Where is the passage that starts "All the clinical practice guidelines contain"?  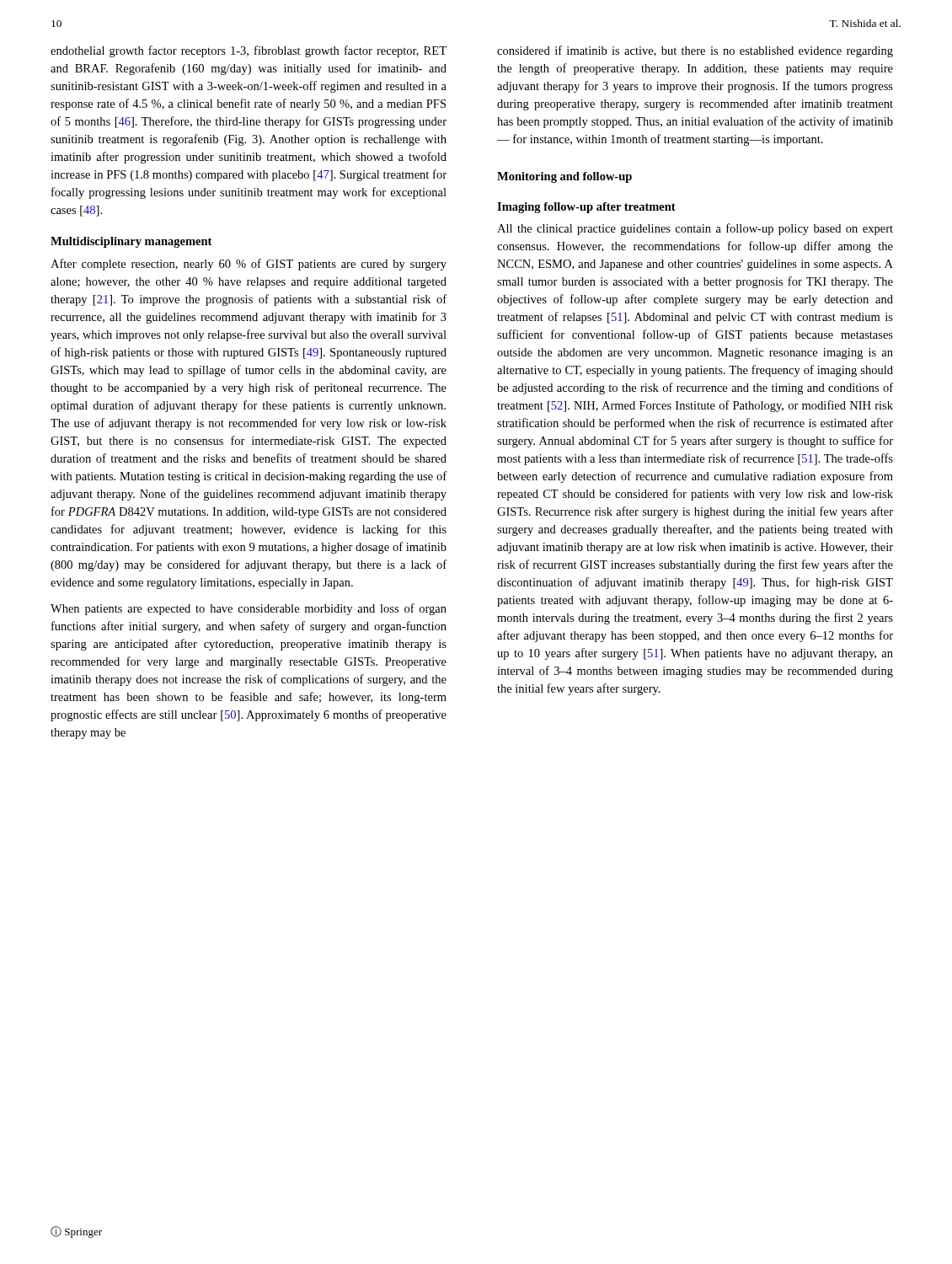tap(695, 459)
